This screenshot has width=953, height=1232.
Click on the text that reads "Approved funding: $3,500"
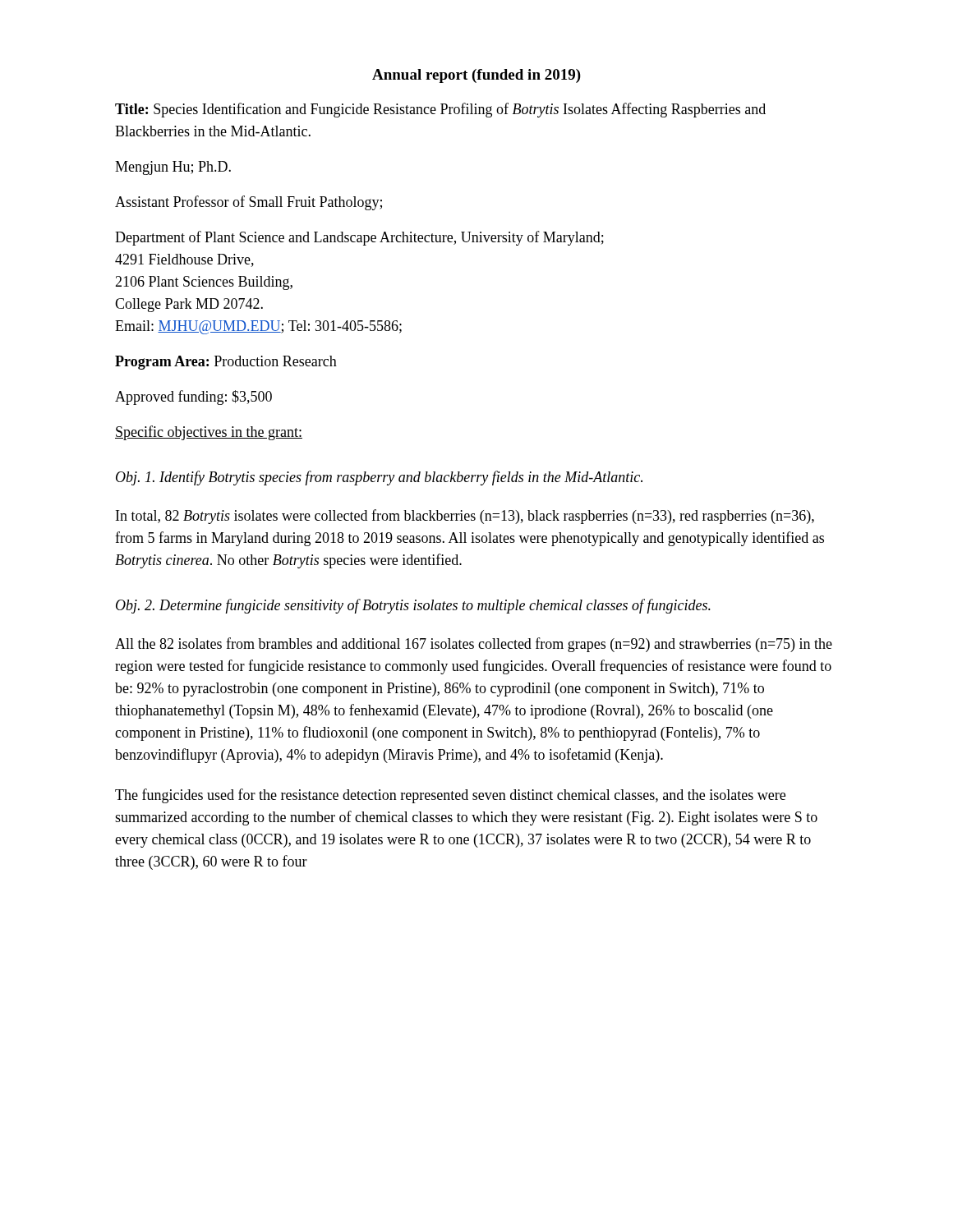[x=194, y=397]
